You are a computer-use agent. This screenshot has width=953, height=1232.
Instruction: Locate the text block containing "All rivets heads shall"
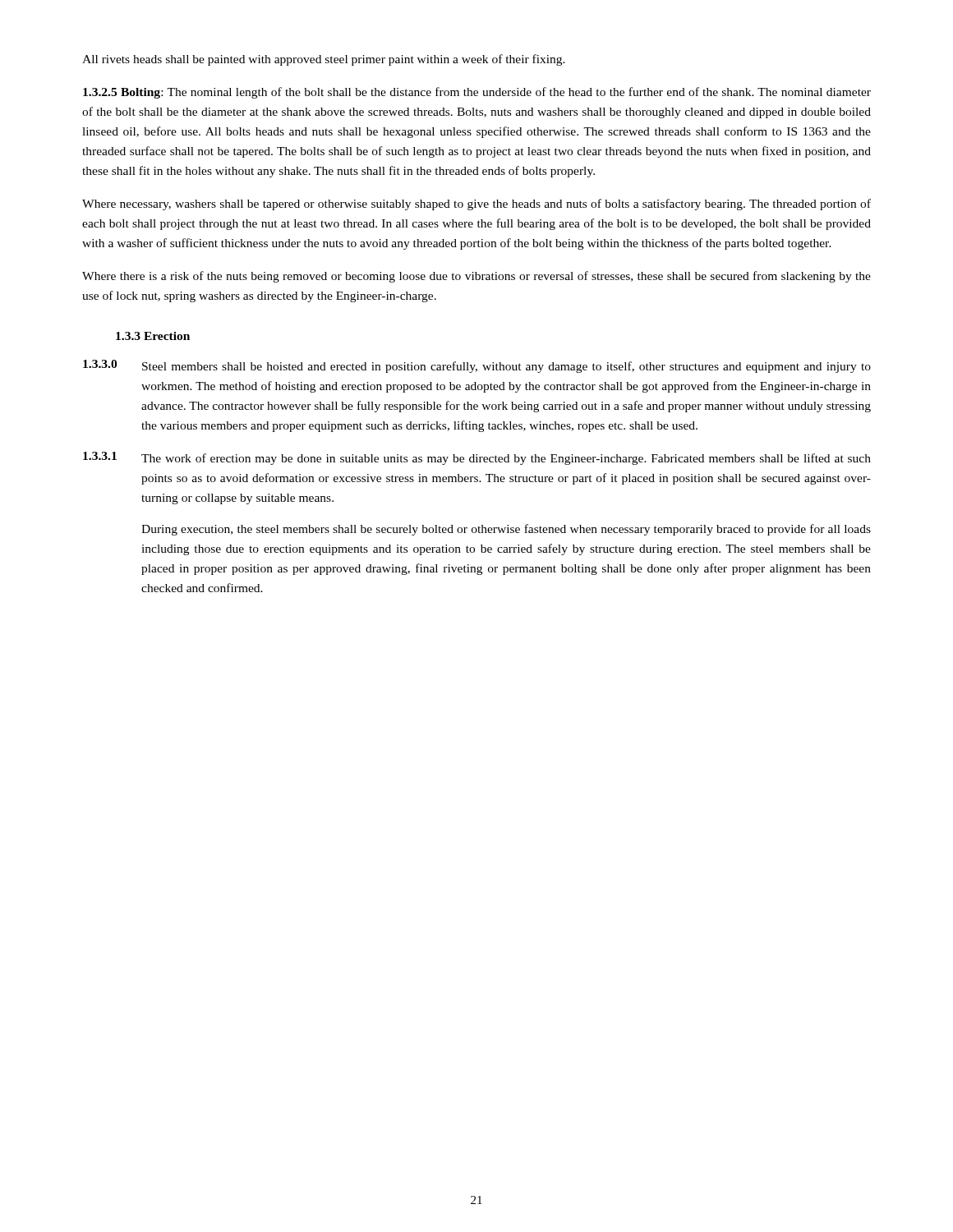[476, 59]
